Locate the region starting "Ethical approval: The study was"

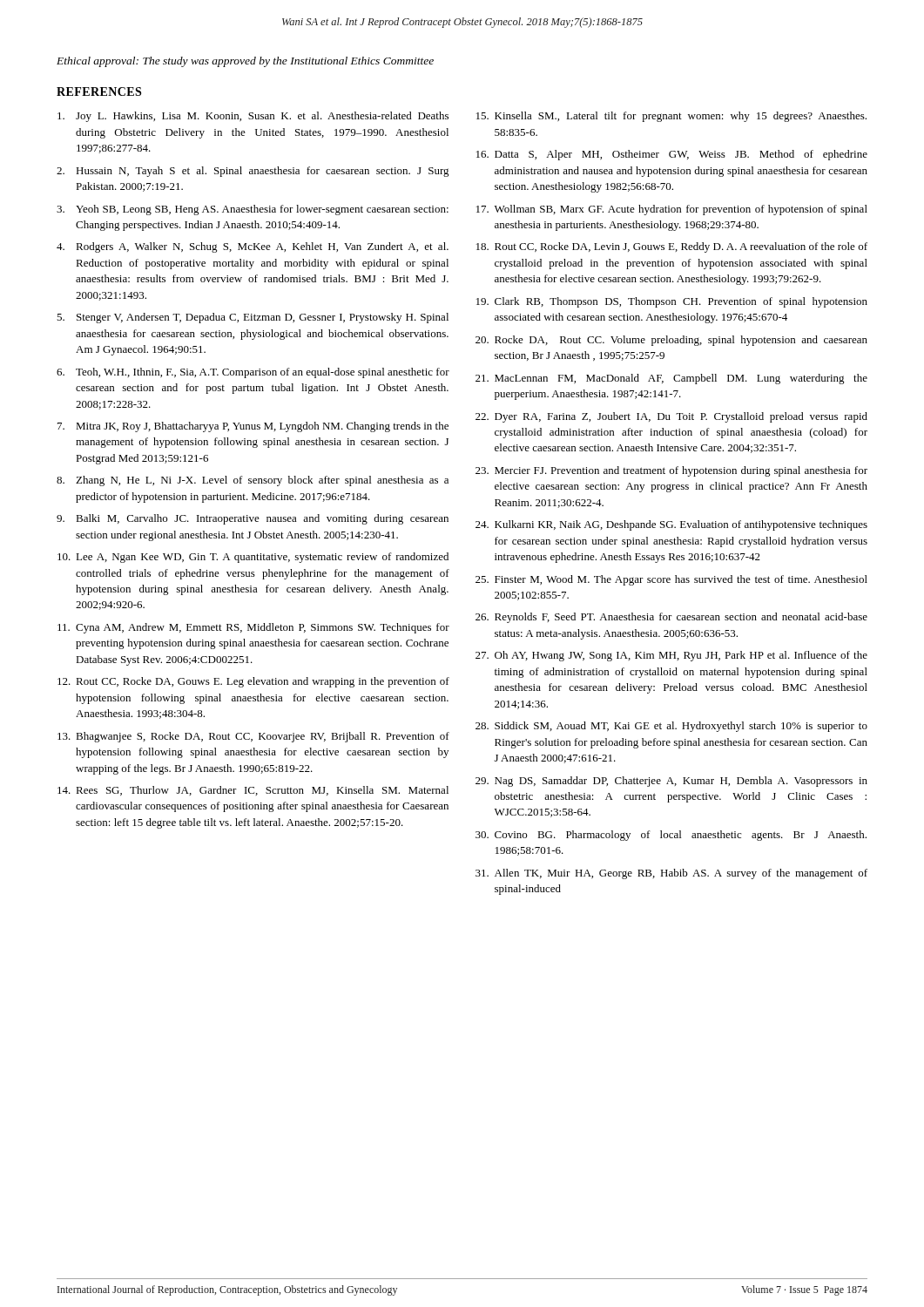click(245, 61)
